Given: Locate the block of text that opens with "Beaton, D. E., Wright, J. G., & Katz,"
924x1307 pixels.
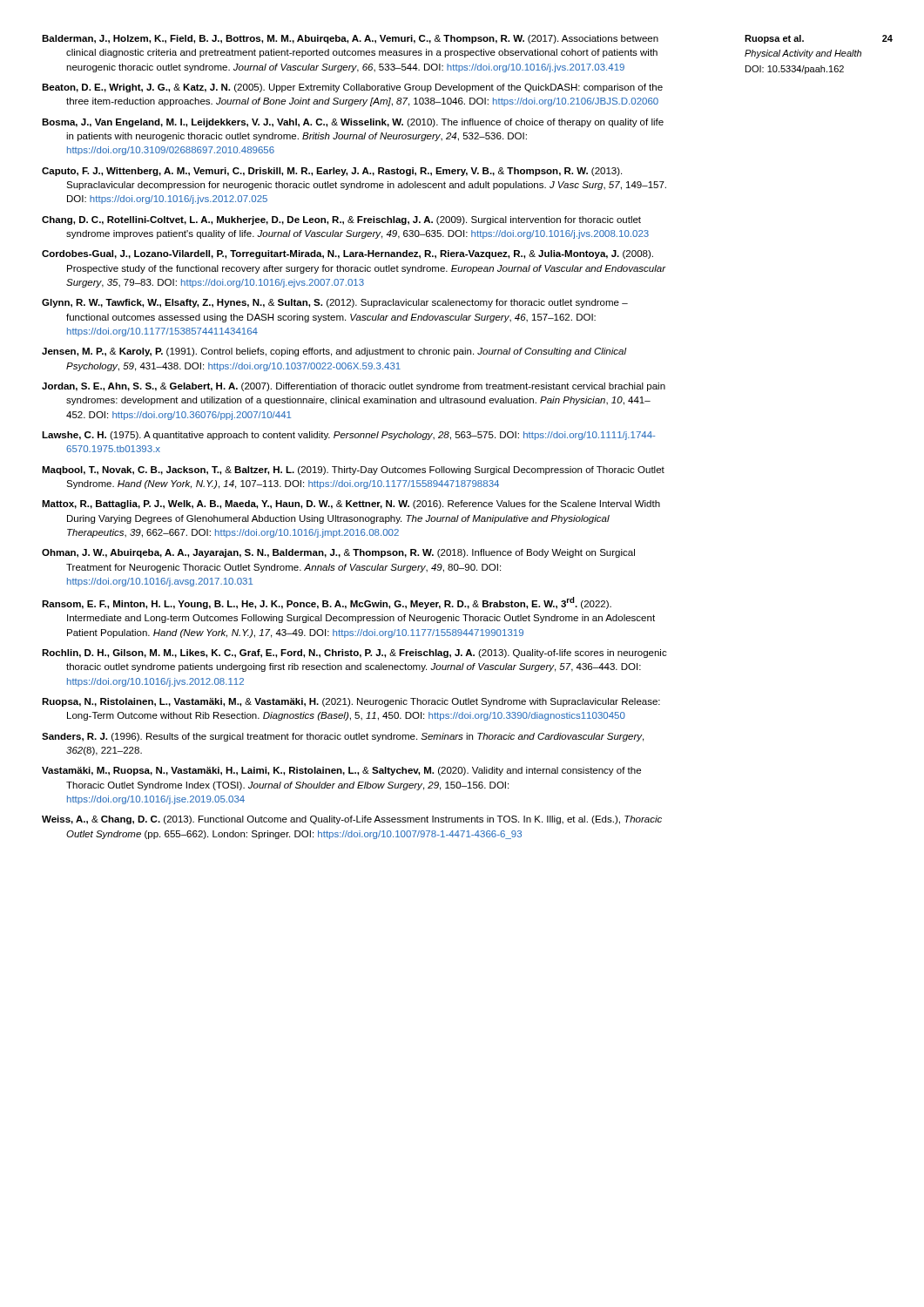Looking at the screenshot, I should [x=352, y=94].
